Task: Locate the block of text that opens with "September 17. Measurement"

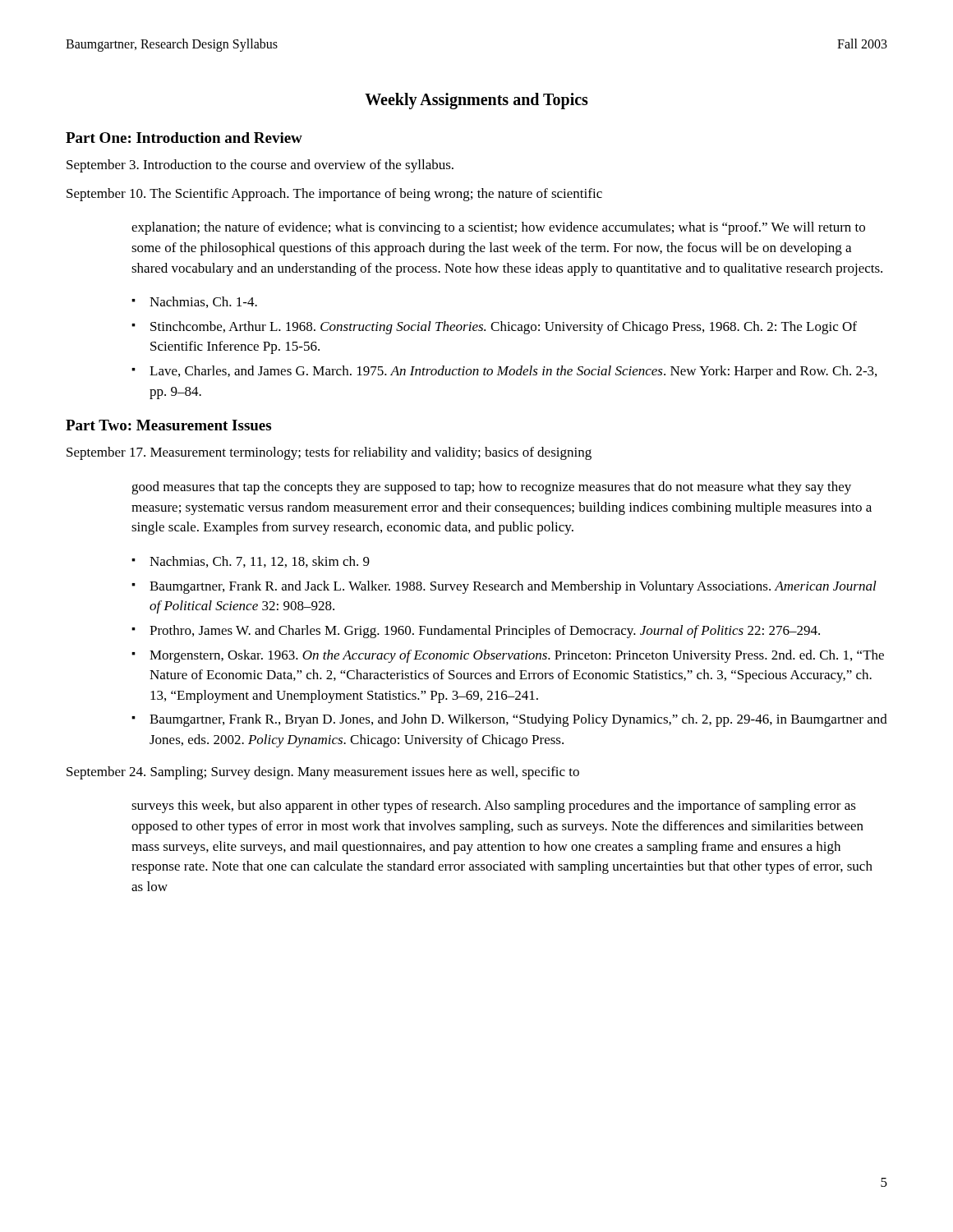Action: pyautogui.click(x=476, y=490)
